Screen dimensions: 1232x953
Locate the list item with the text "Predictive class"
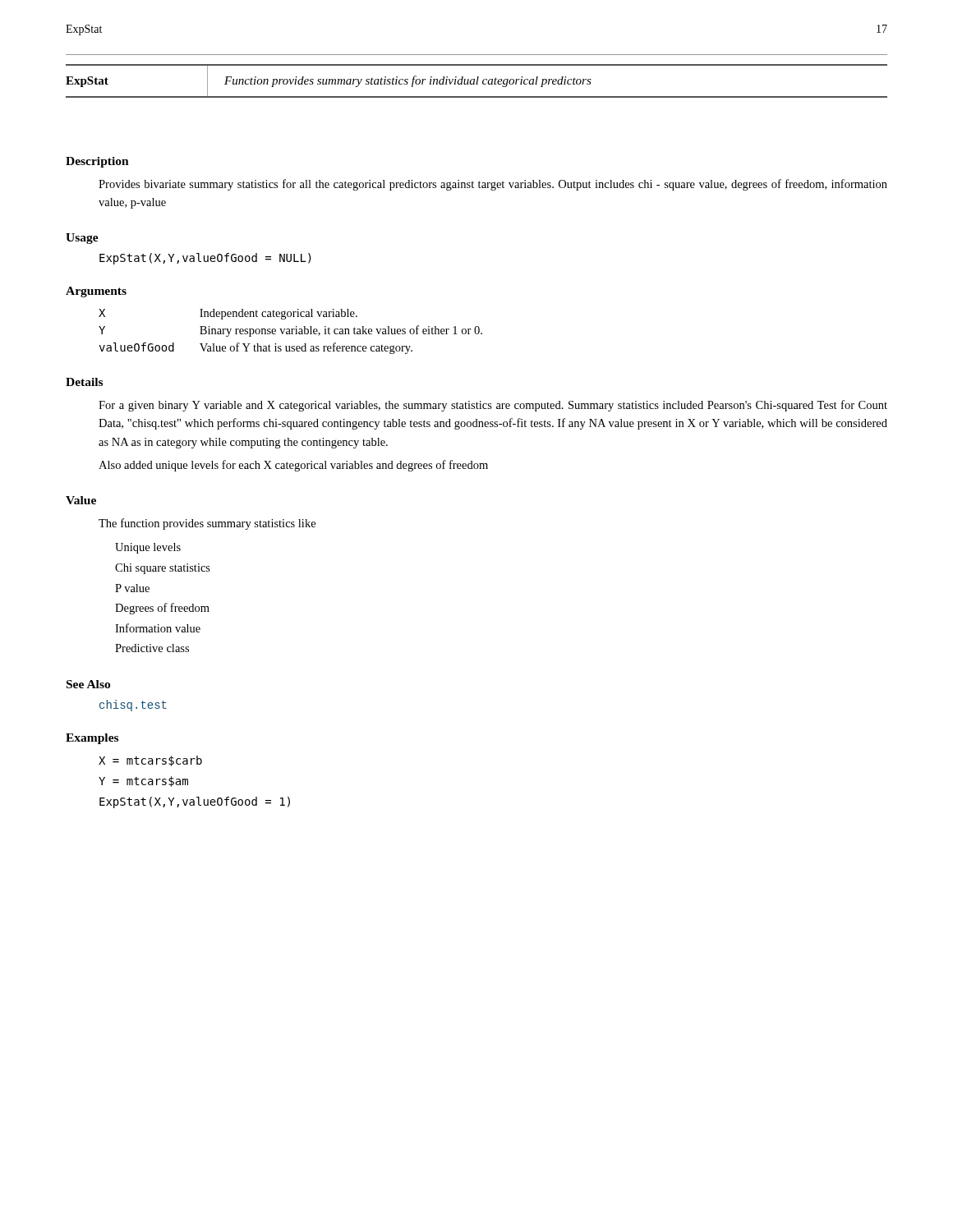[x=152, y=648]
